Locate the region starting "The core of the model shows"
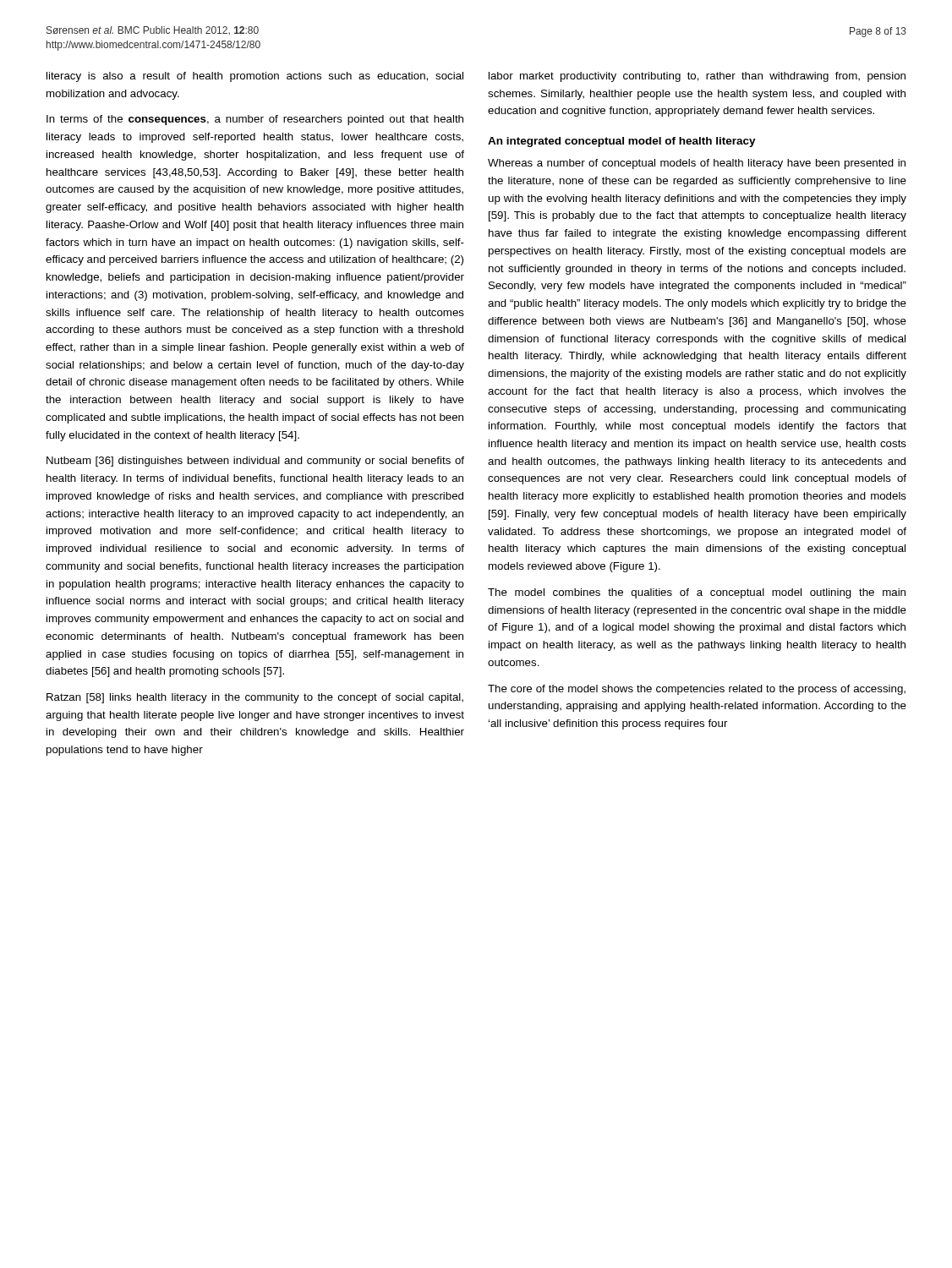Viewport: 952px width, 1268px height. click(x=697, y=706)
